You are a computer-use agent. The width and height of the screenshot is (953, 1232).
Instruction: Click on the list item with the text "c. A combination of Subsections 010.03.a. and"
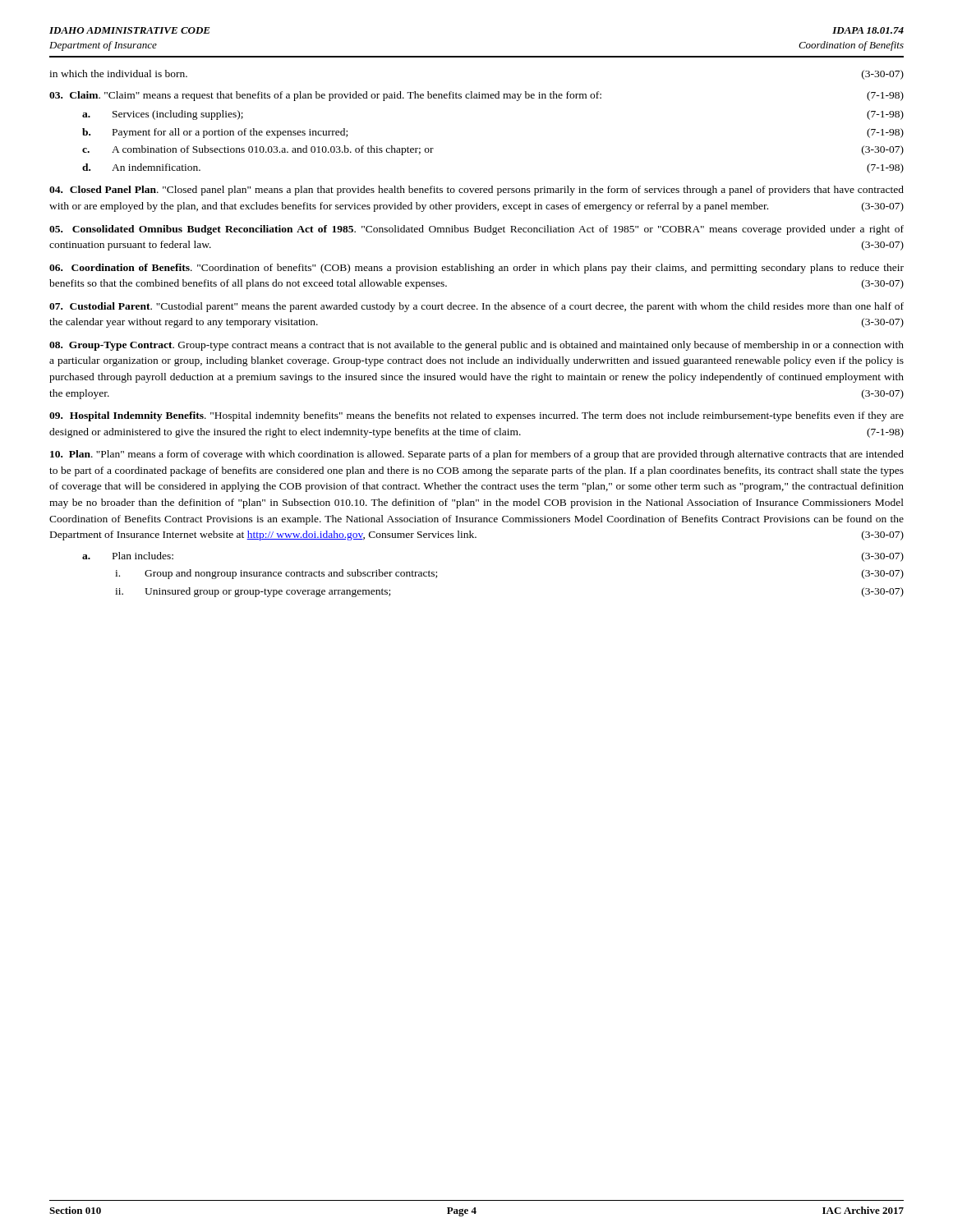(272, 150)
